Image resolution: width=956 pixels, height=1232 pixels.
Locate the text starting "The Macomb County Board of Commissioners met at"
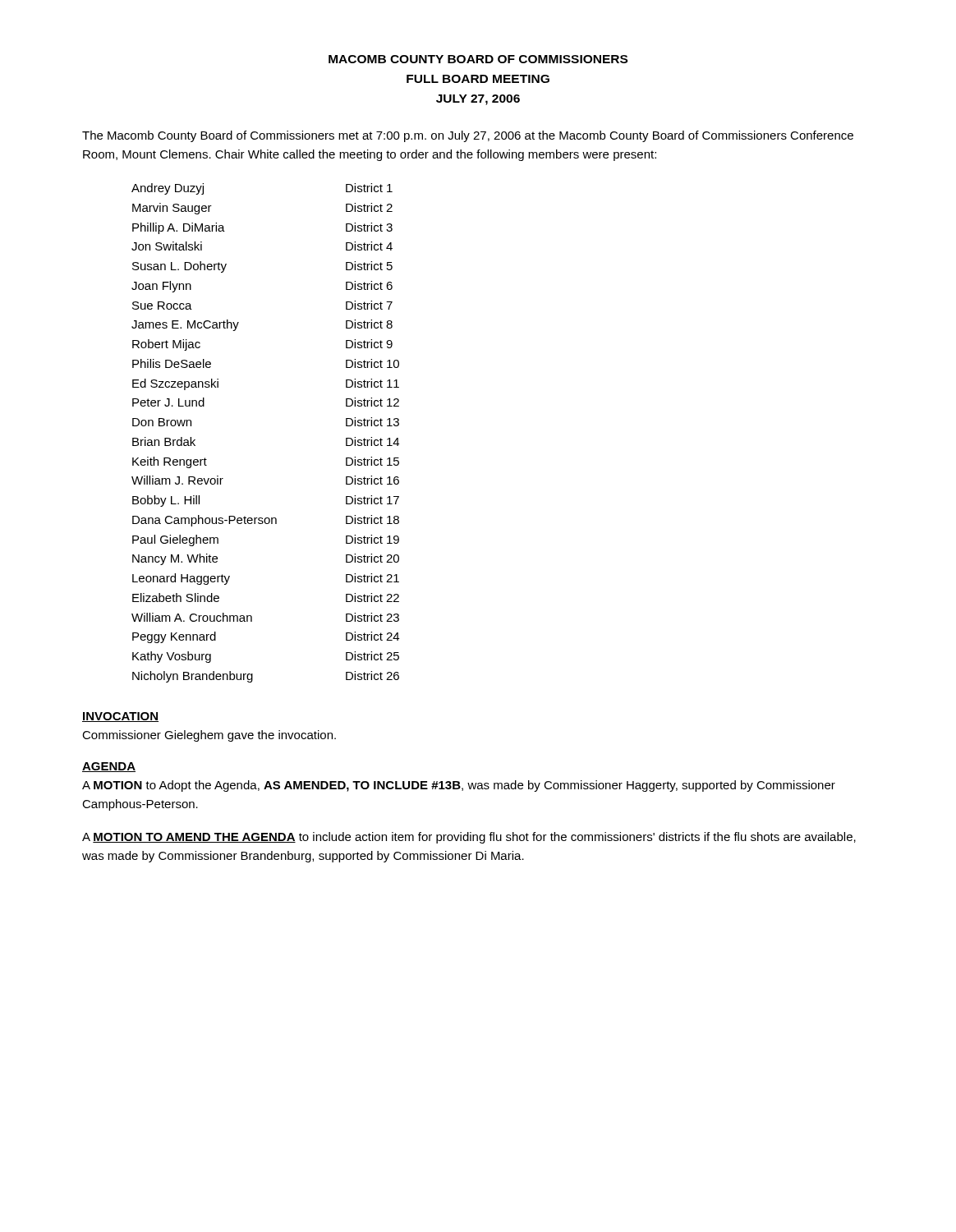coord(468,144)
